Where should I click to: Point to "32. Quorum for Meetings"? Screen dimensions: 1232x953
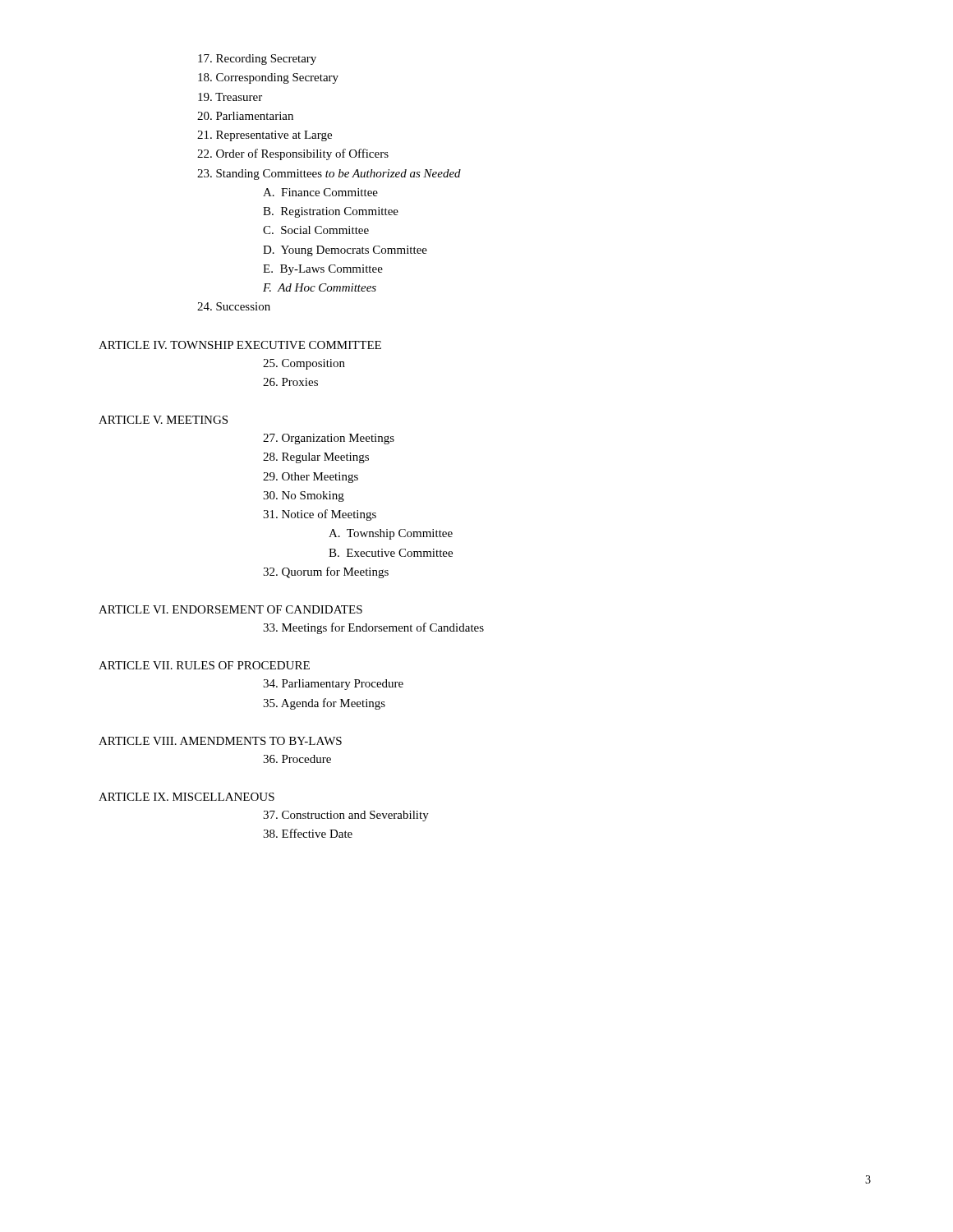click(x=326, y=571)
